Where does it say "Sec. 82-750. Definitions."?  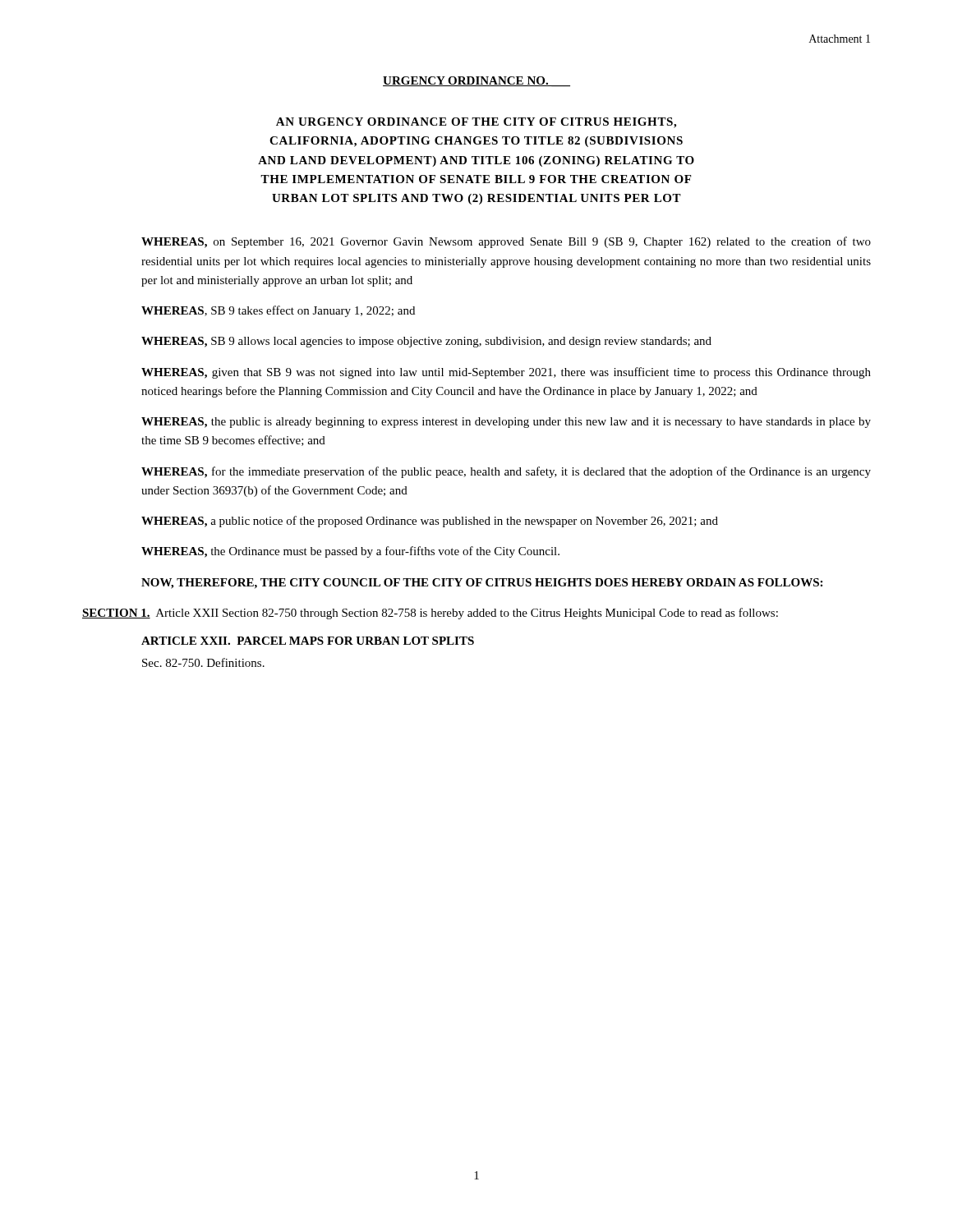click(203, 663)
